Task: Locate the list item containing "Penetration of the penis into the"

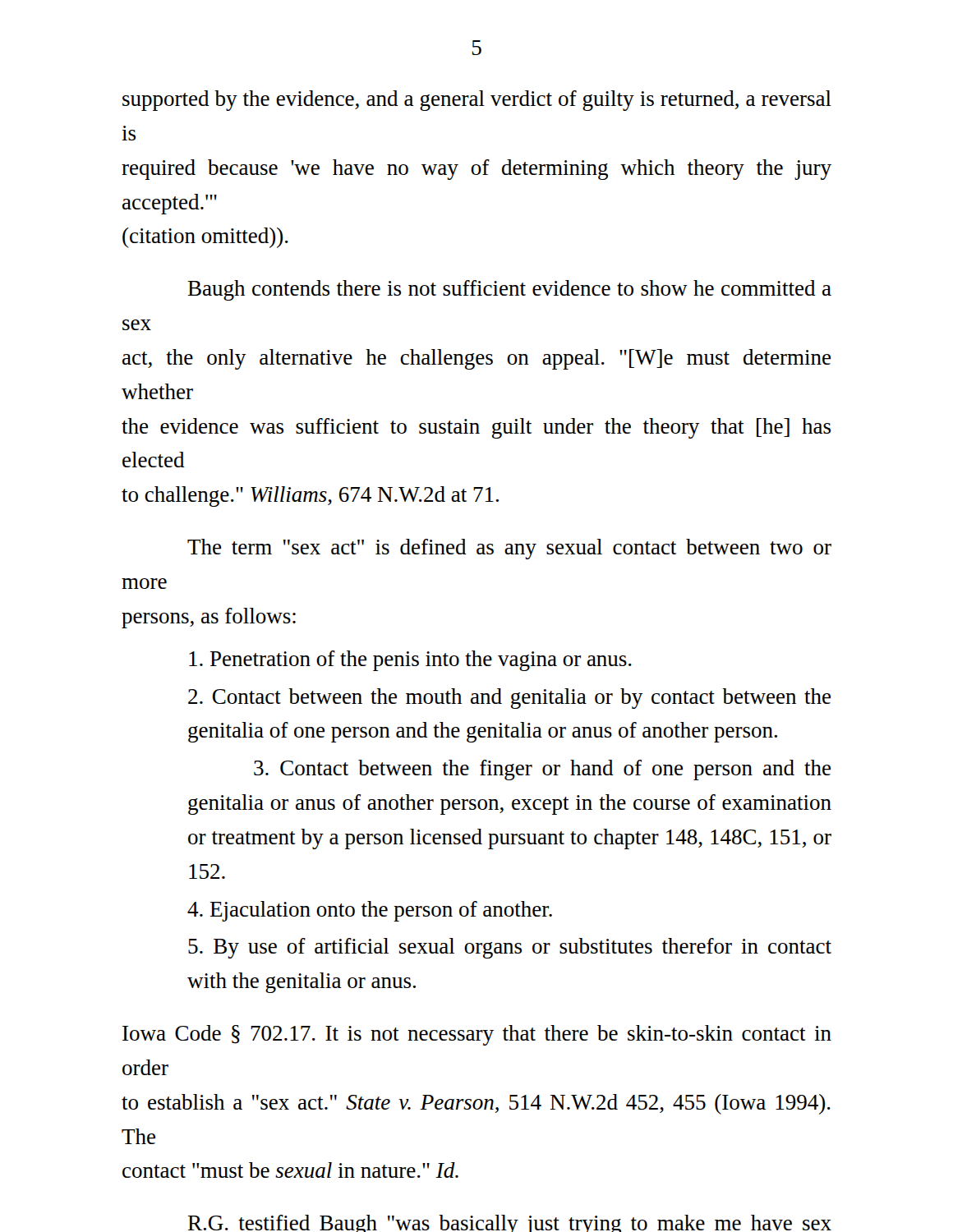Action: tap(410, 658)
